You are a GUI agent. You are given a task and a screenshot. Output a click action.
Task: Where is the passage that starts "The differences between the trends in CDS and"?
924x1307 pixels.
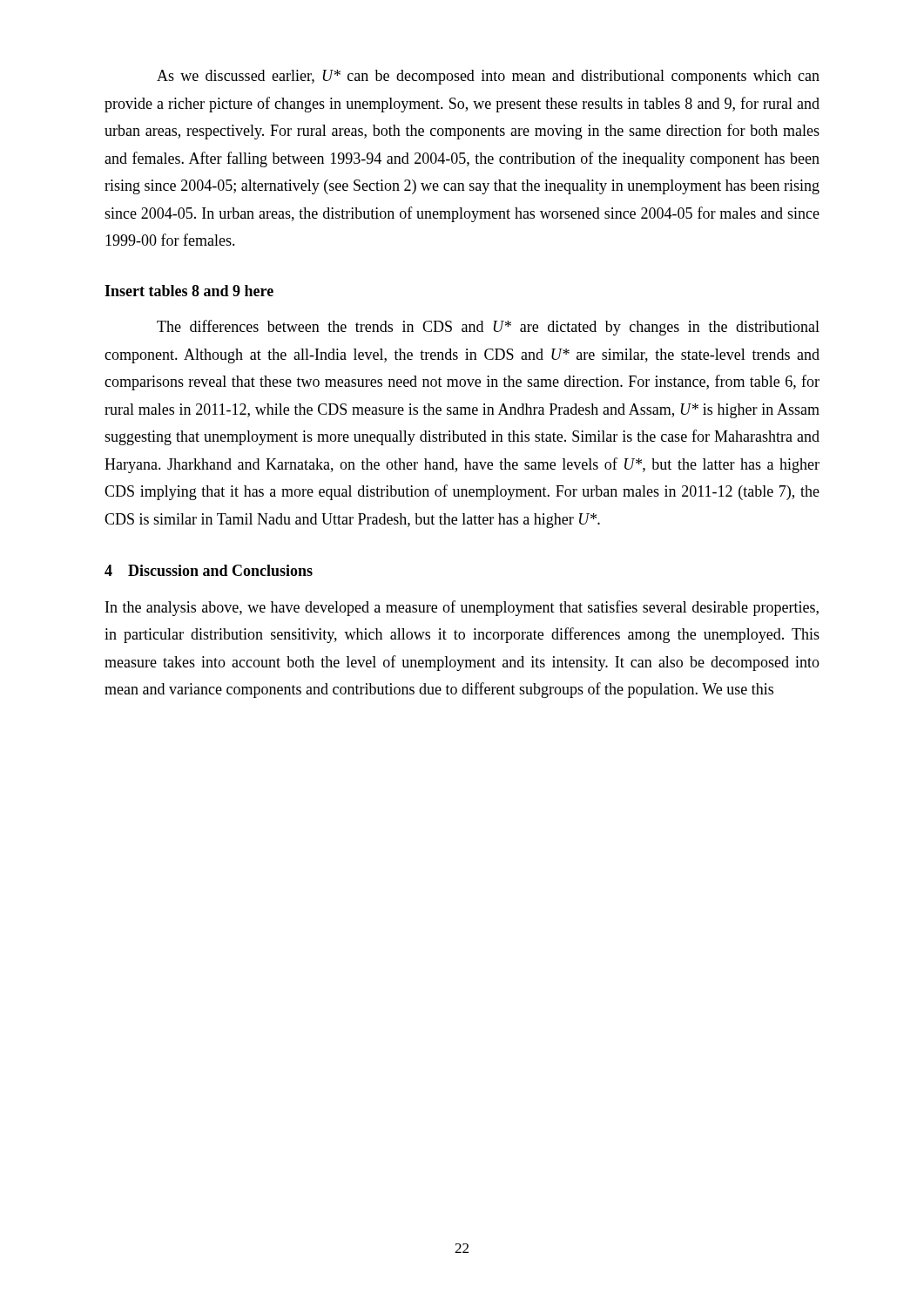pos(462,423)
